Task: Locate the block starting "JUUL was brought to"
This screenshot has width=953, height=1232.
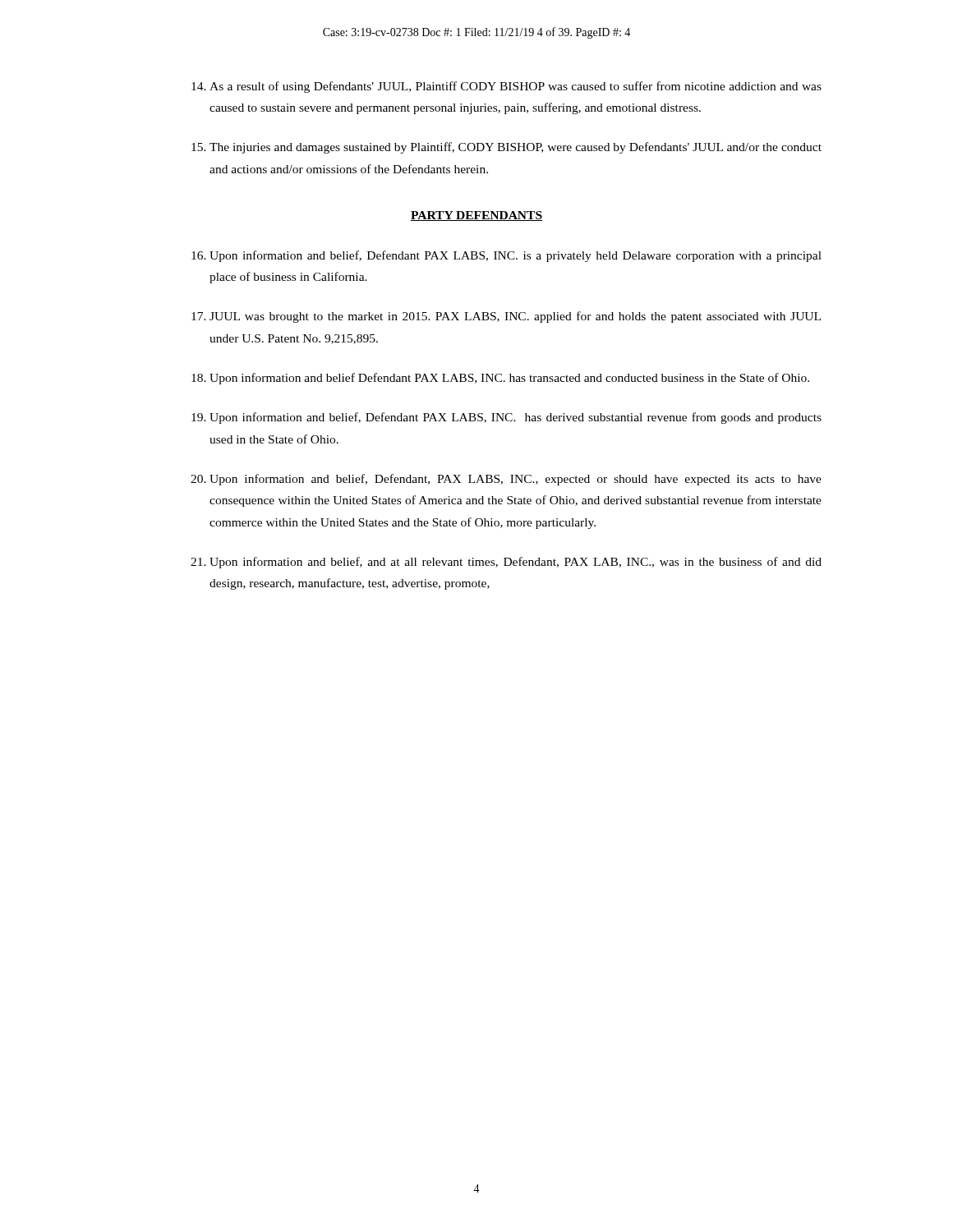Action: coord(476,327)
